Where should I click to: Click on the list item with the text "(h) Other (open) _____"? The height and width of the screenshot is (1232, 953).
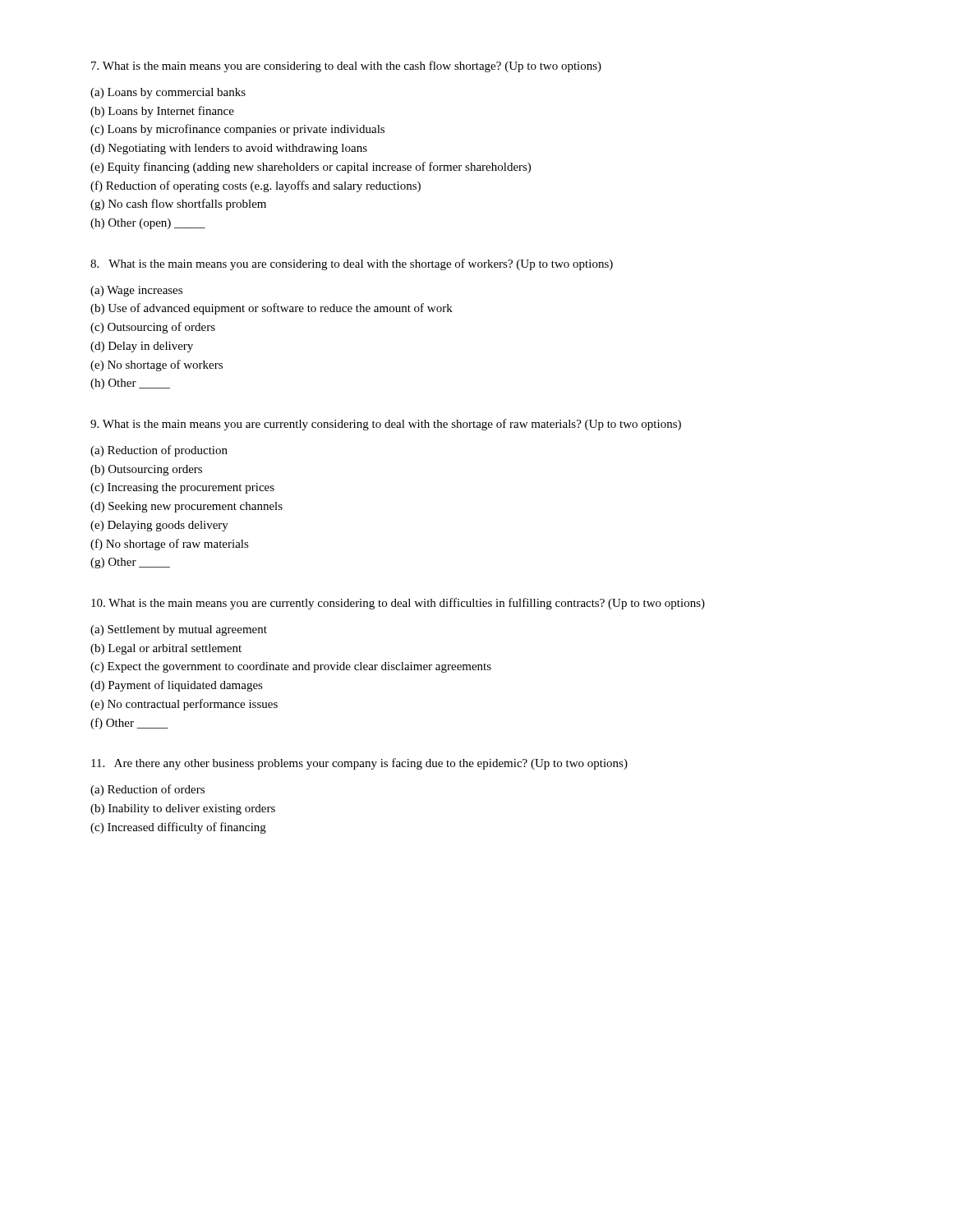pos(148,223)
